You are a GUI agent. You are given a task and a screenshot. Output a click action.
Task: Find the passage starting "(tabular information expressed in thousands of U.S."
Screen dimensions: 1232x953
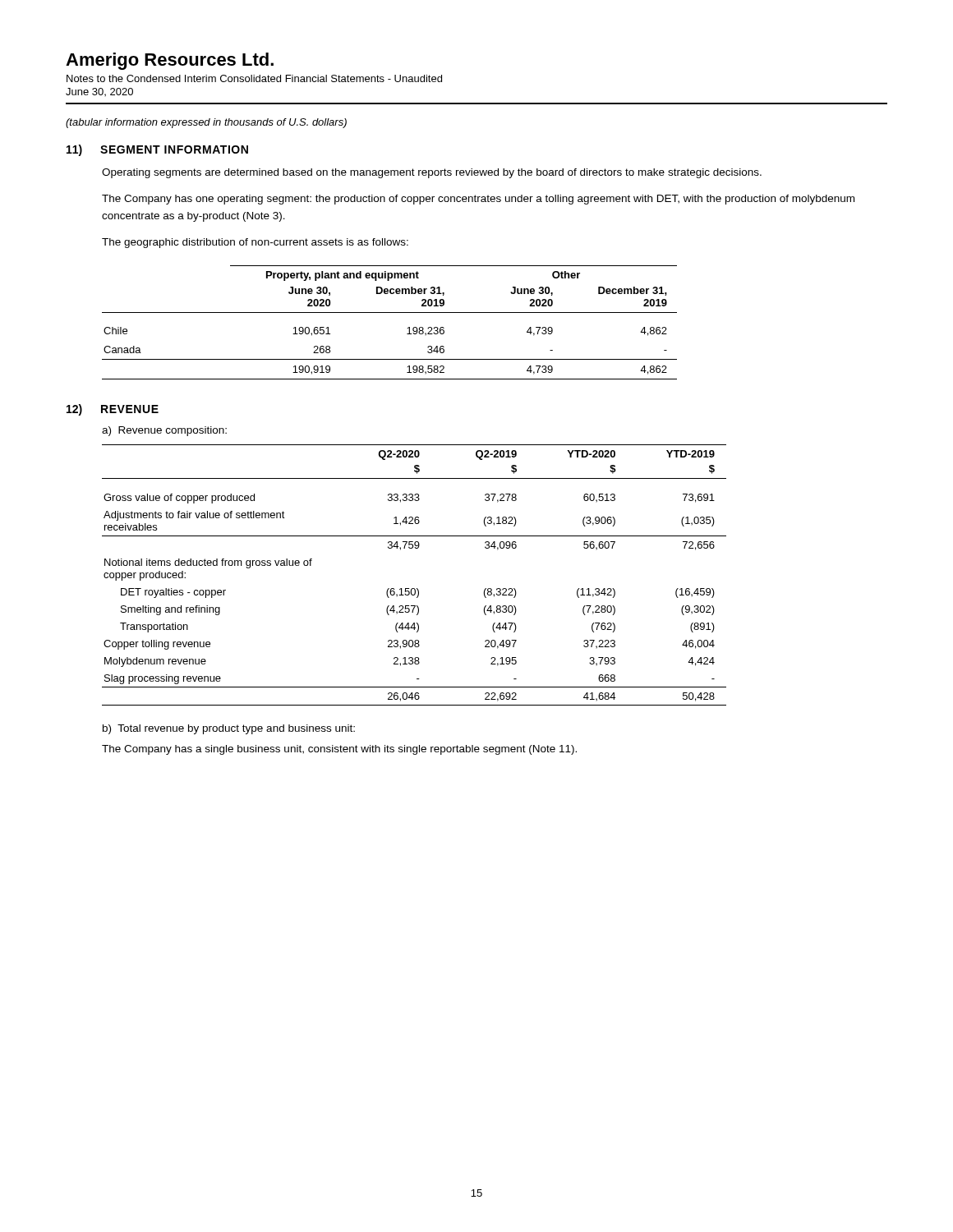pos(206,122)
